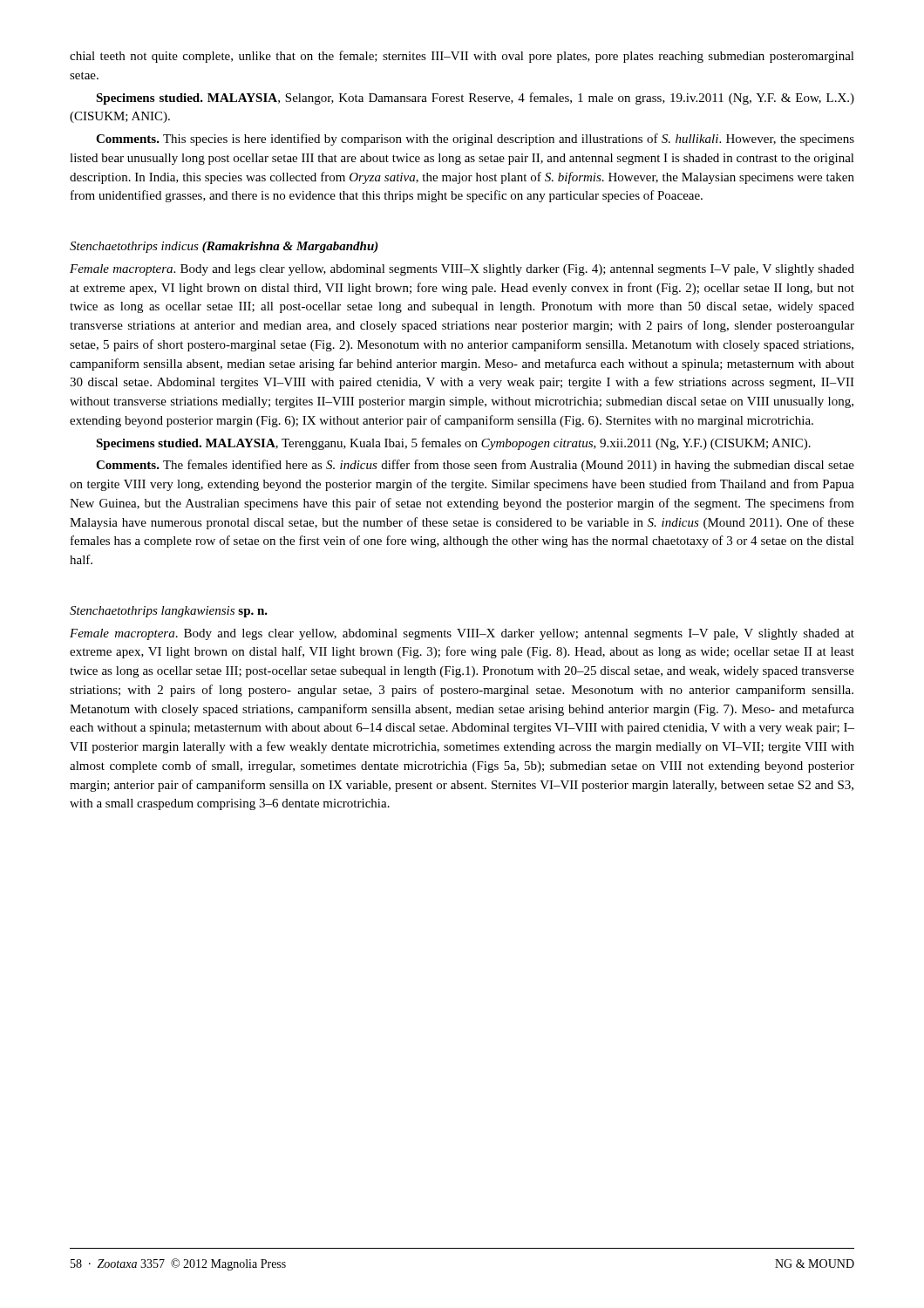Screen dimensions: 1308x924
Task: Find the passage starting "chial teeth not quite complete, unlike that"
Action: pyautogui.click(x=462, y=65)
